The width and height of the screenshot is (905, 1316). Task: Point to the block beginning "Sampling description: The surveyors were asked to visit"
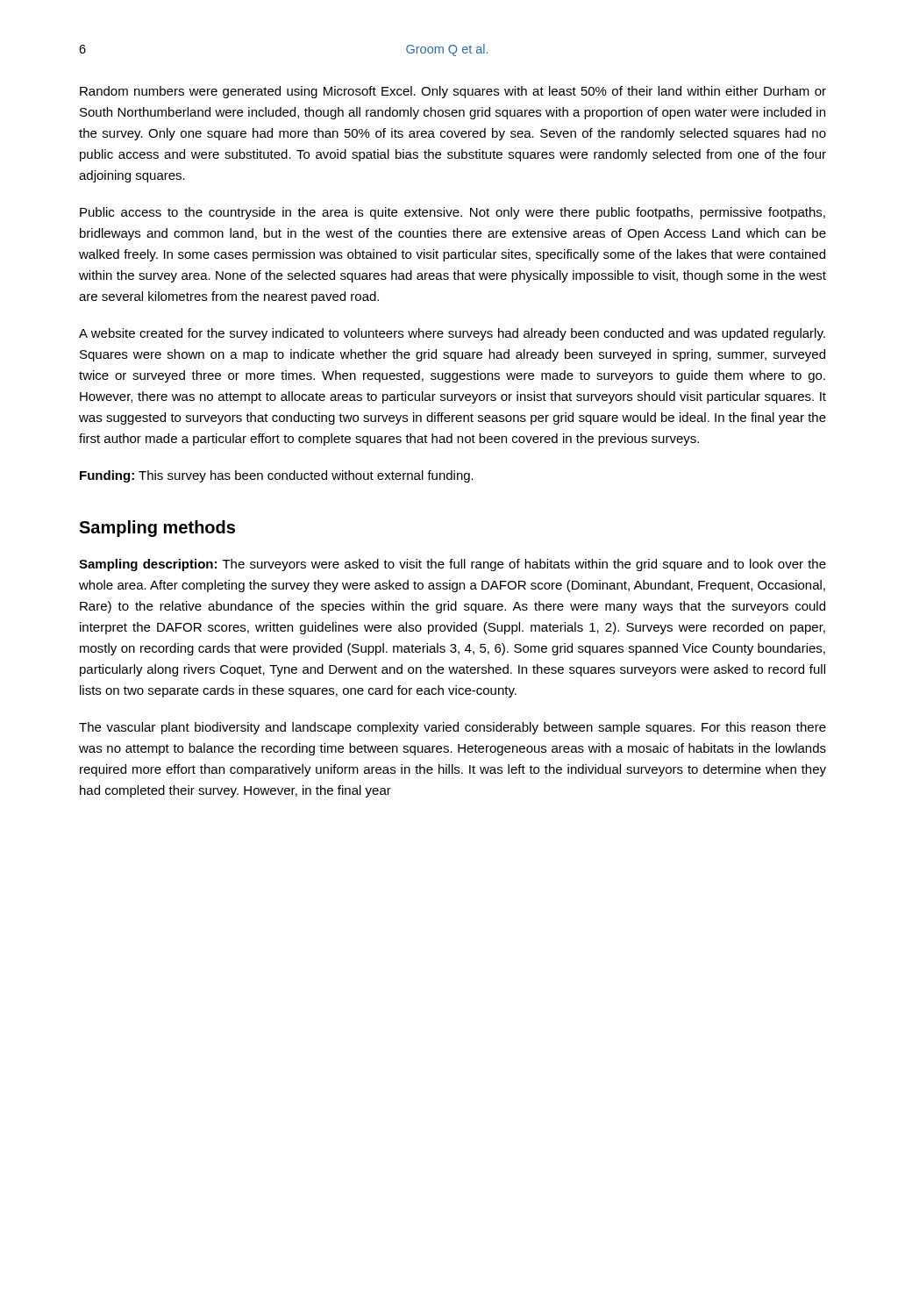tap(452, 627)
